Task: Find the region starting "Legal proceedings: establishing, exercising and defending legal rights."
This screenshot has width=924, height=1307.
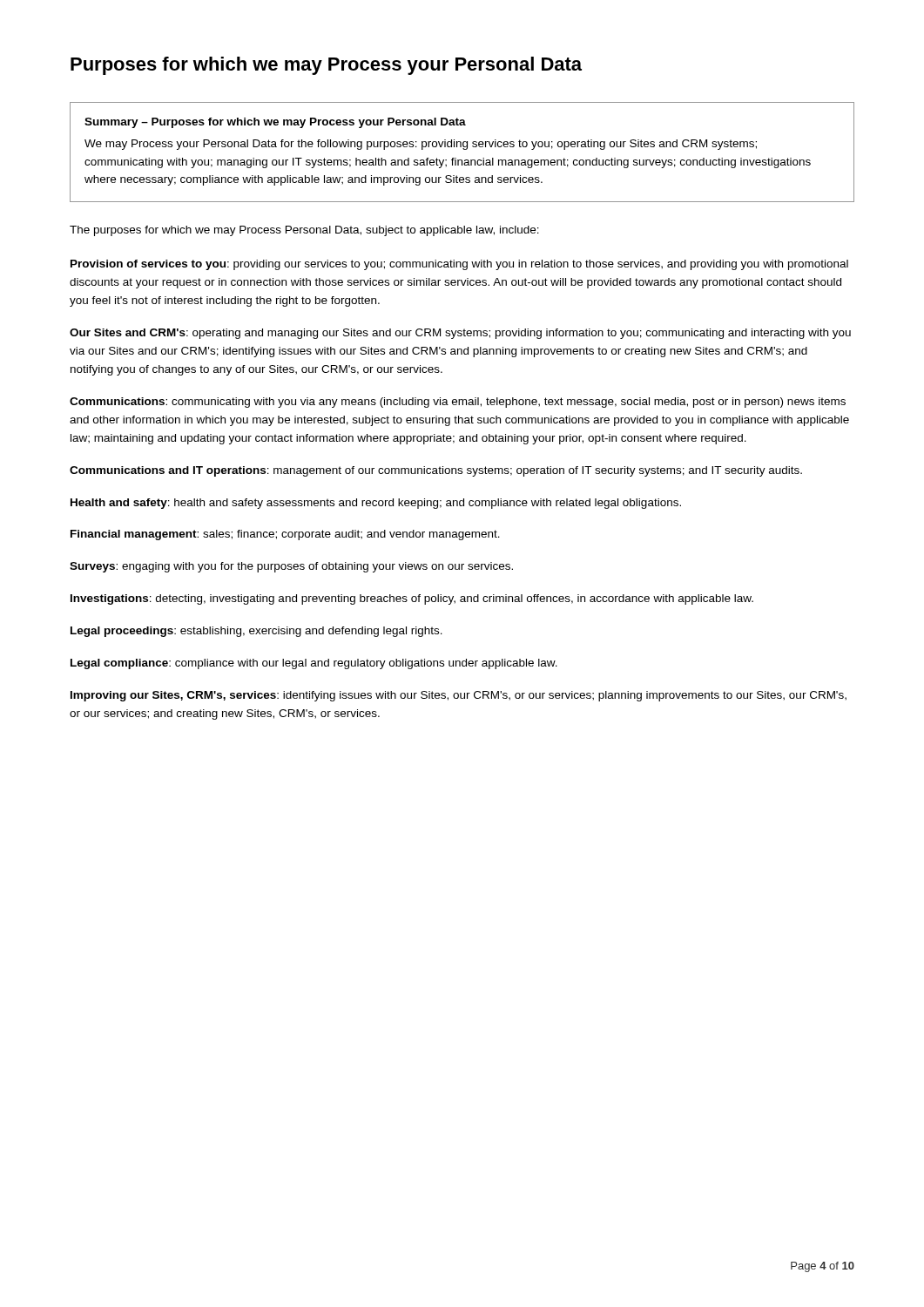Action: point(256,631)
